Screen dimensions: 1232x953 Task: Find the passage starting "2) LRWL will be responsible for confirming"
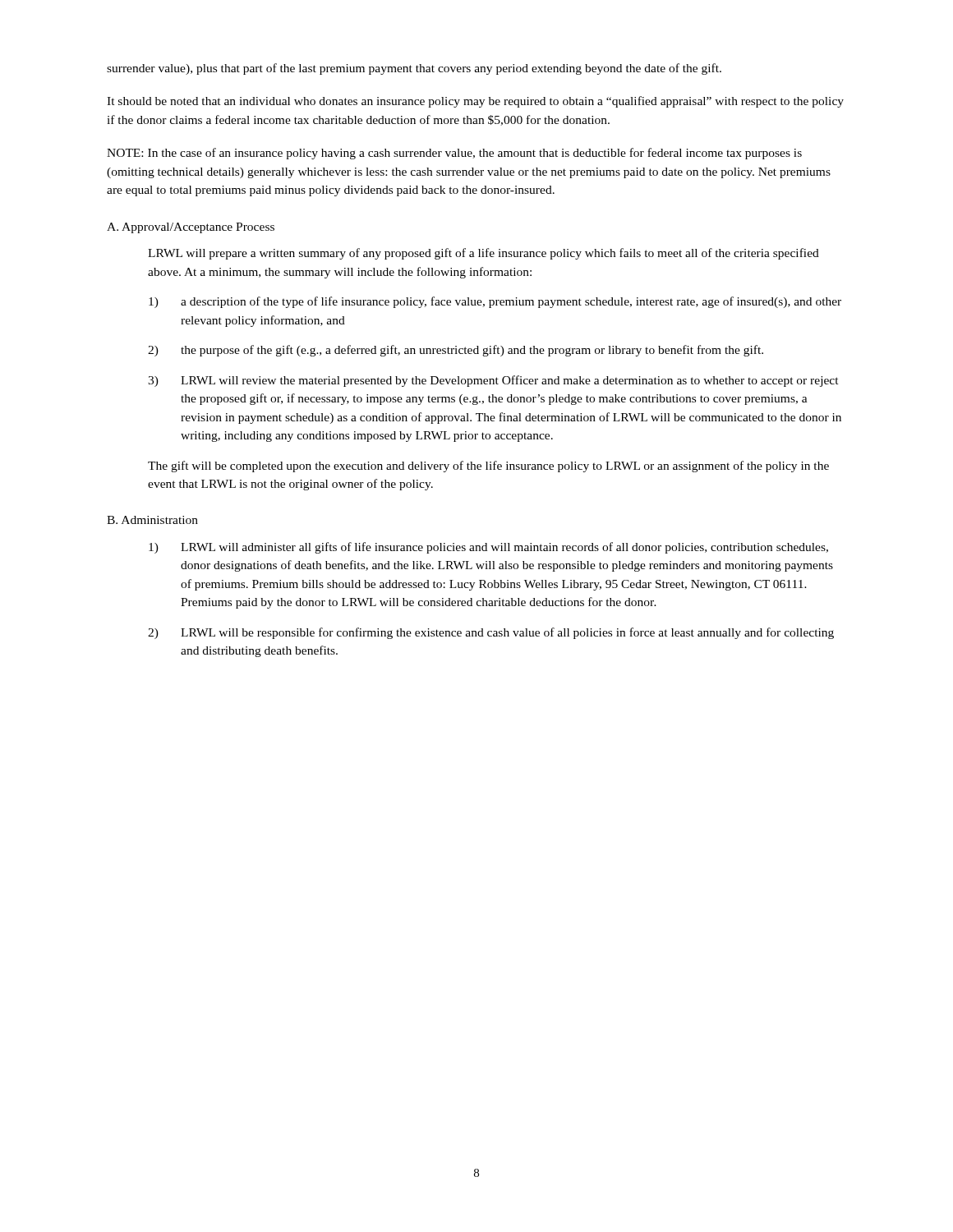497,642
